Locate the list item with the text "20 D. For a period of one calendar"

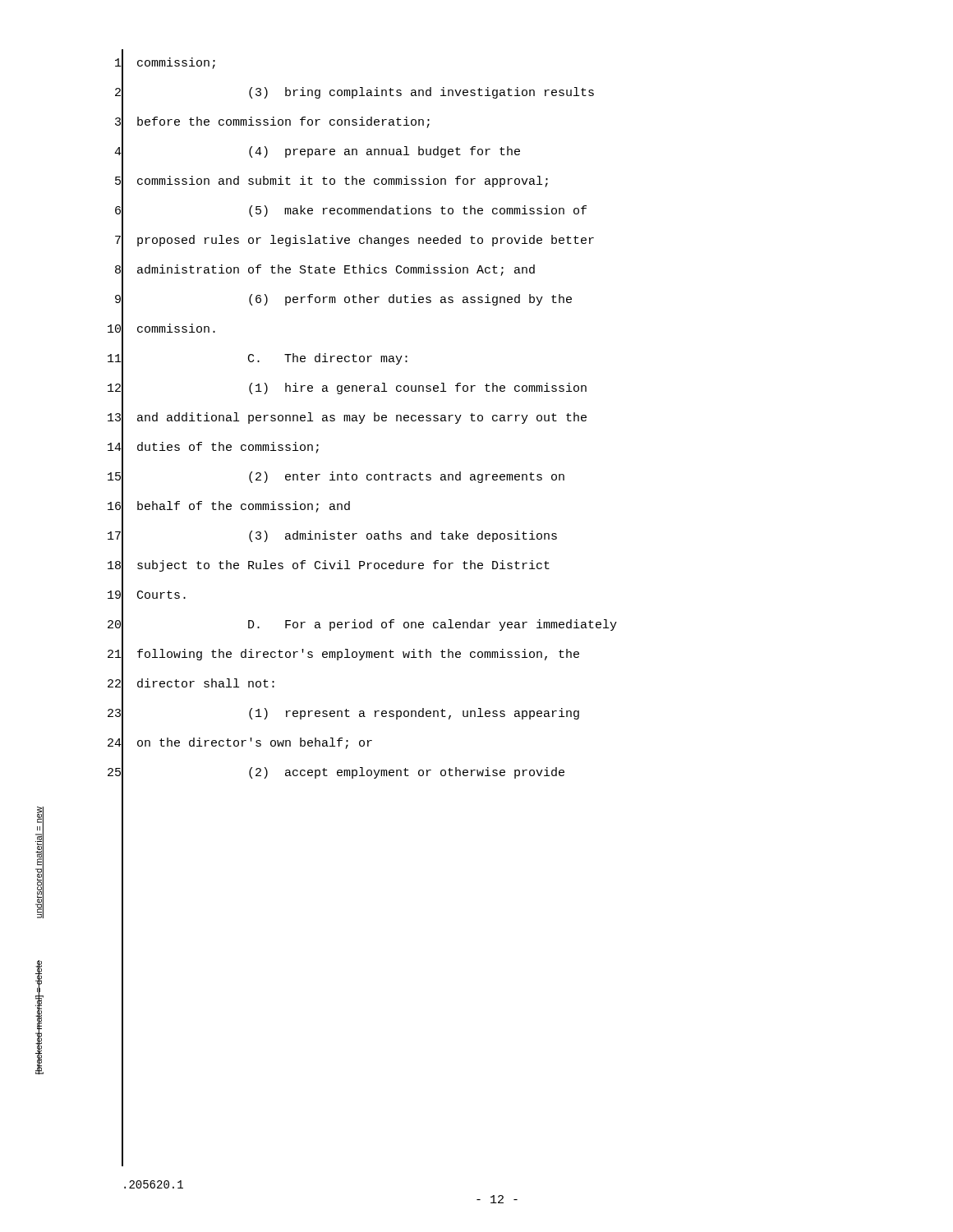tap(497, 626)
